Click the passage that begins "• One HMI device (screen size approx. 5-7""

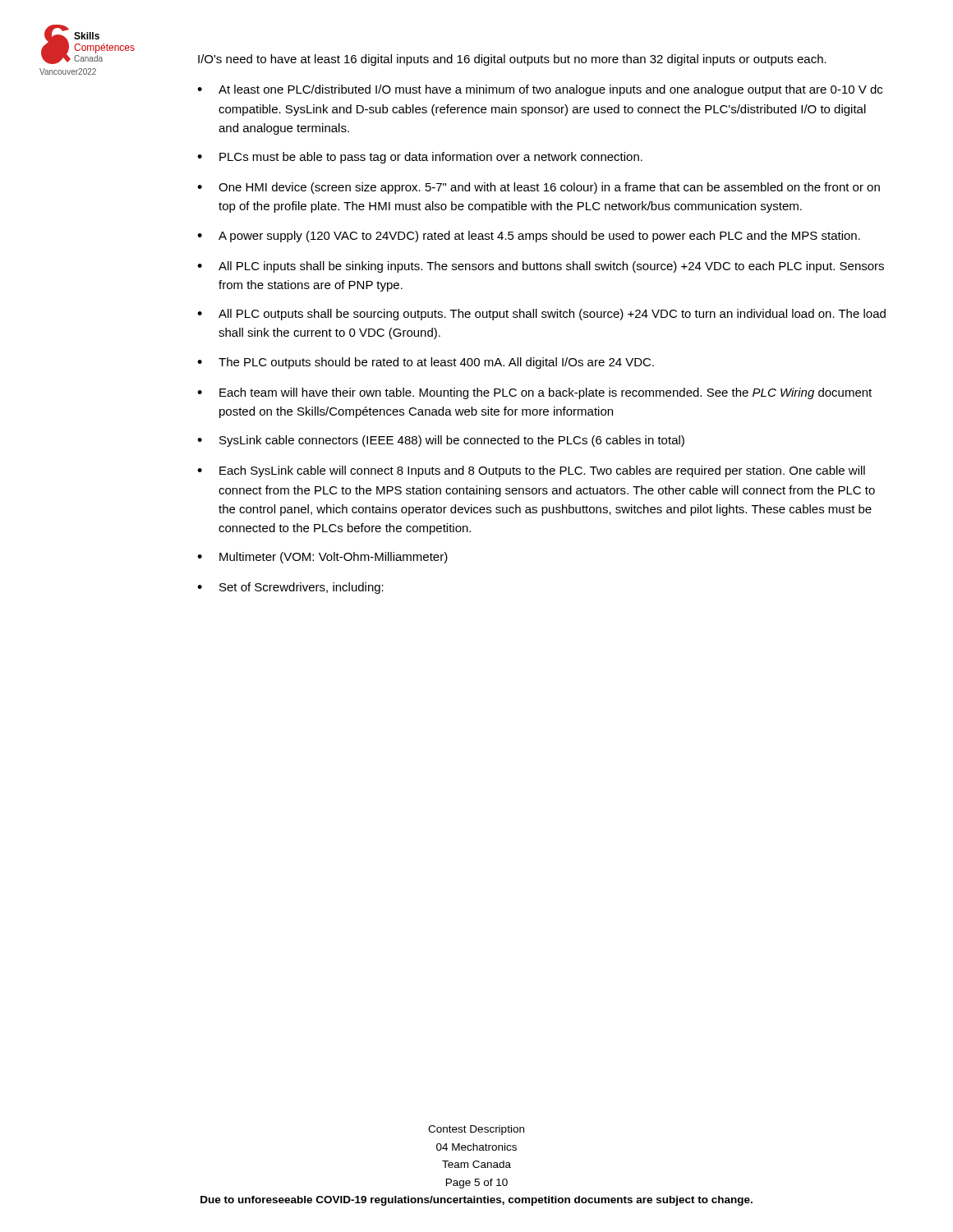[542, 197]
